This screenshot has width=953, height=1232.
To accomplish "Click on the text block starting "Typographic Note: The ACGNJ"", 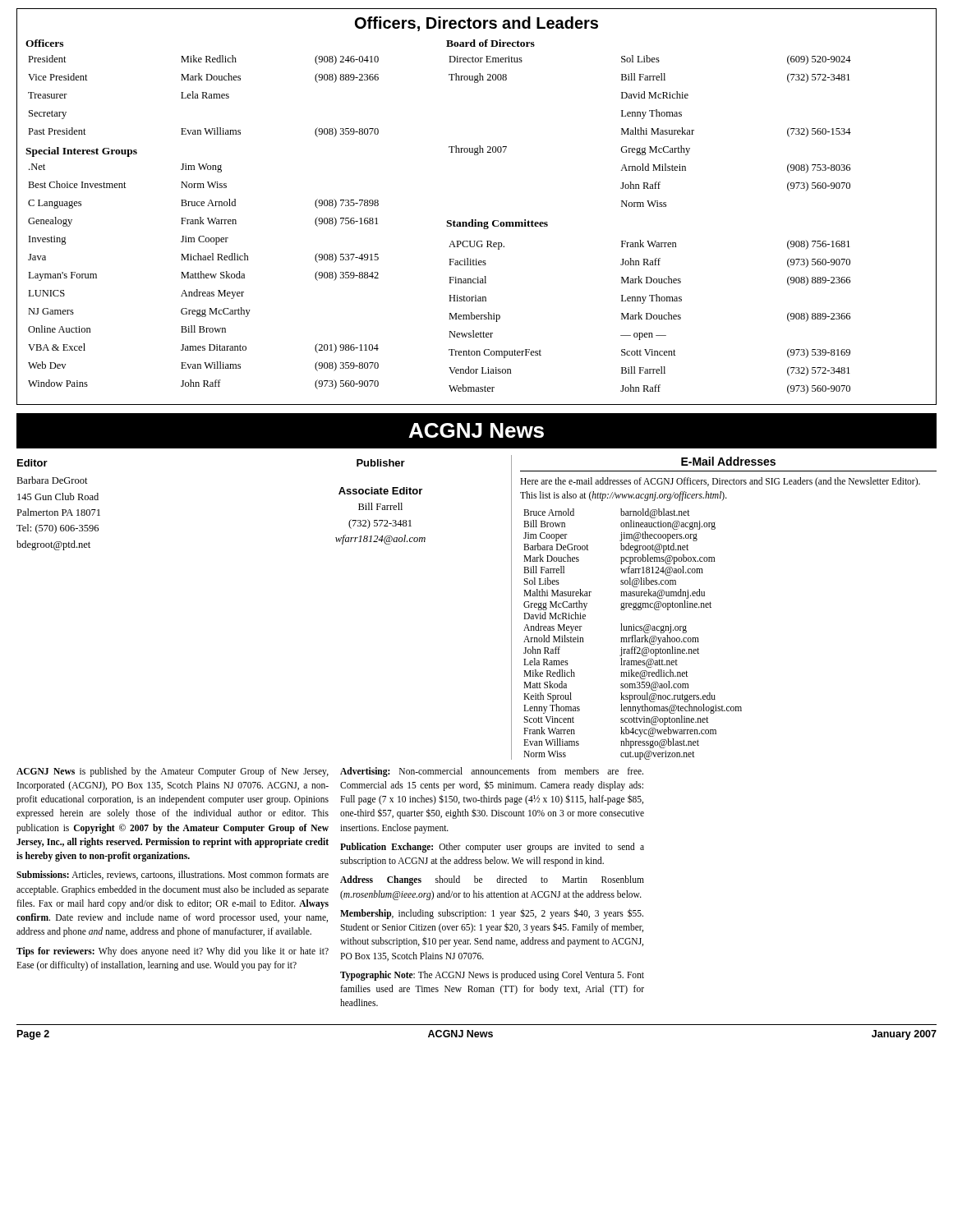I will tap(492, 989).
